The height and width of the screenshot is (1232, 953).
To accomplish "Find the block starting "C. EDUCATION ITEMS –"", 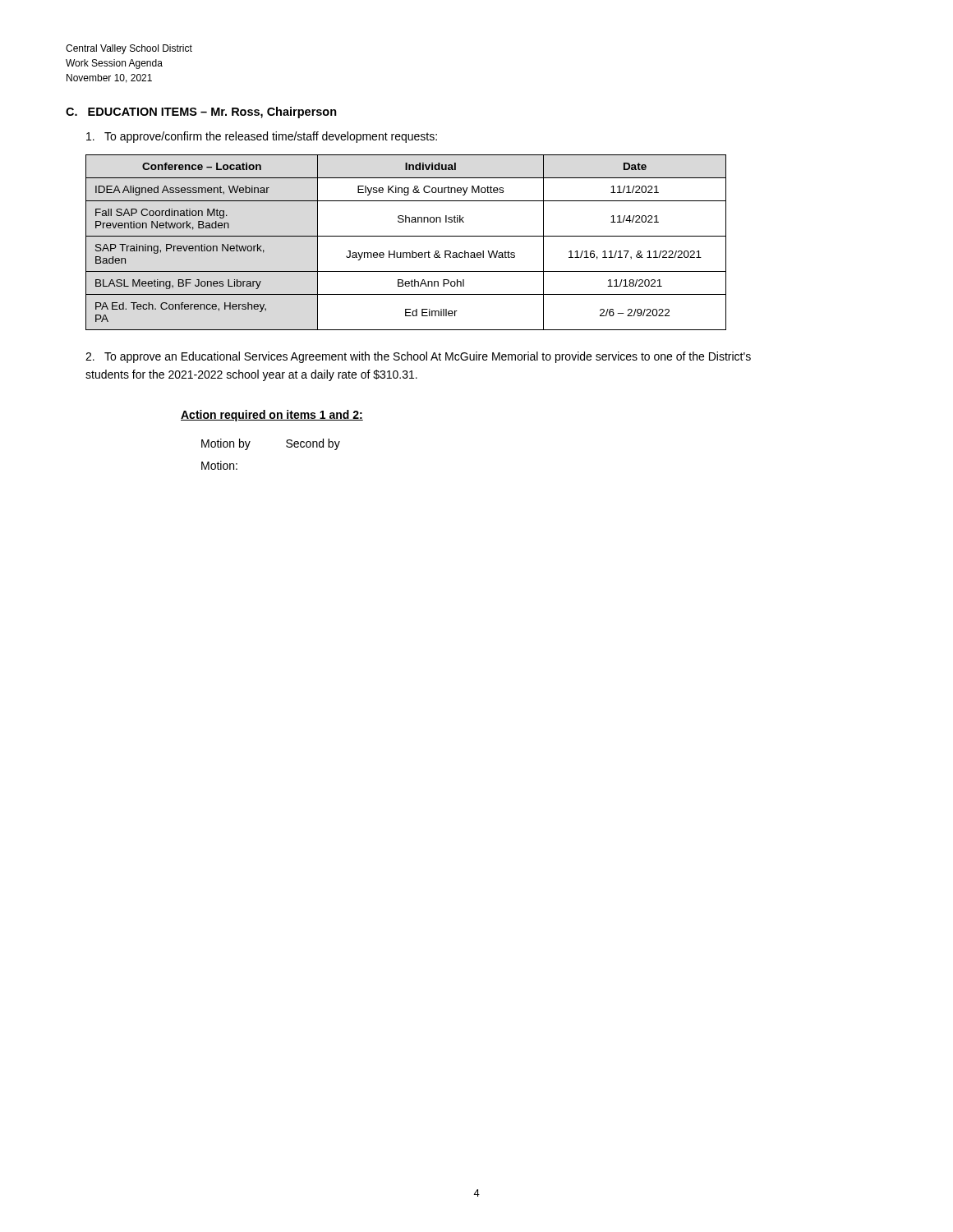I will click(x=201, y=112).
